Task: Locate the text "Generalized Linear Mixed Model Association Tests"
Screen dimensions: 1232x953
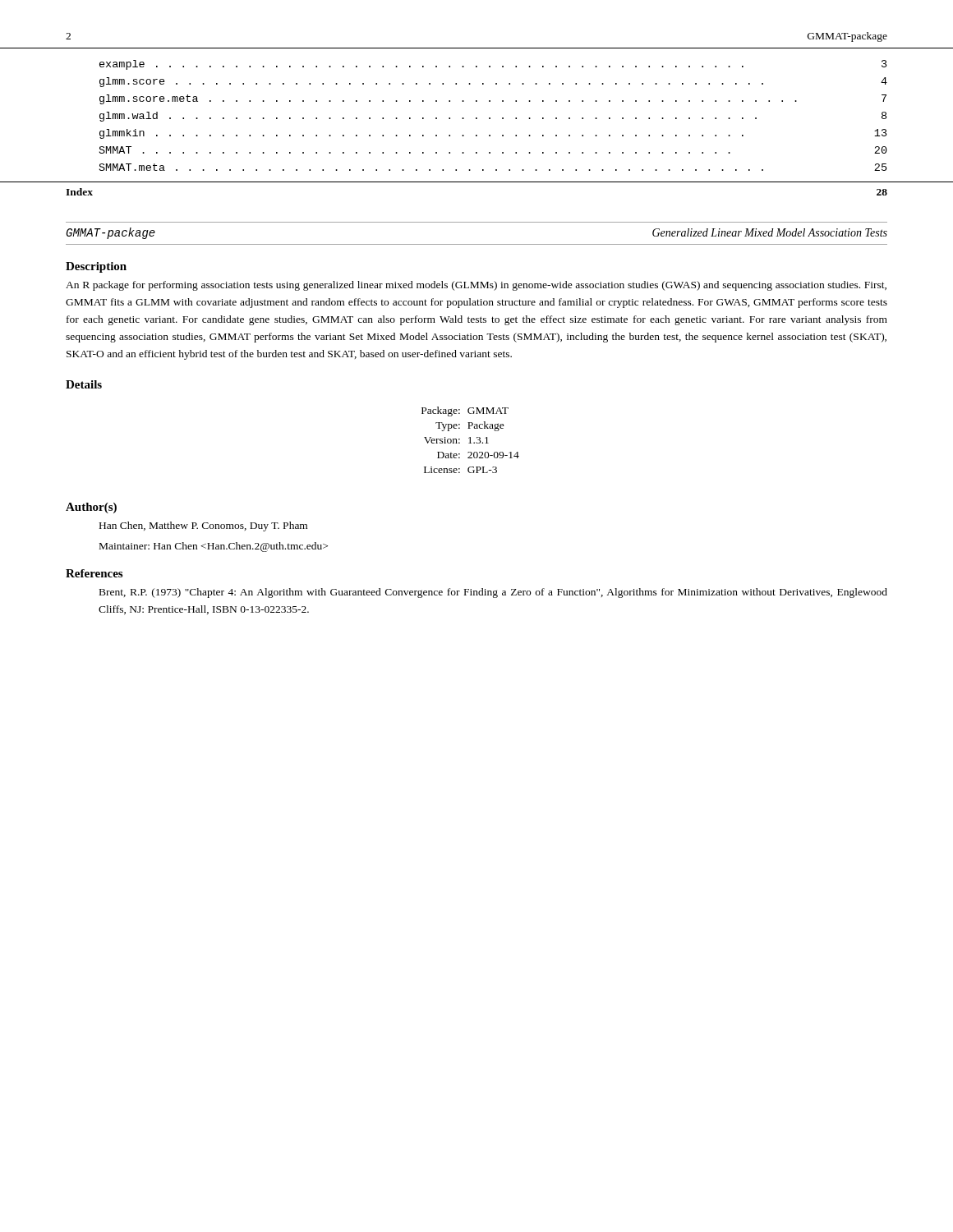Action: (x=770, y=233)
